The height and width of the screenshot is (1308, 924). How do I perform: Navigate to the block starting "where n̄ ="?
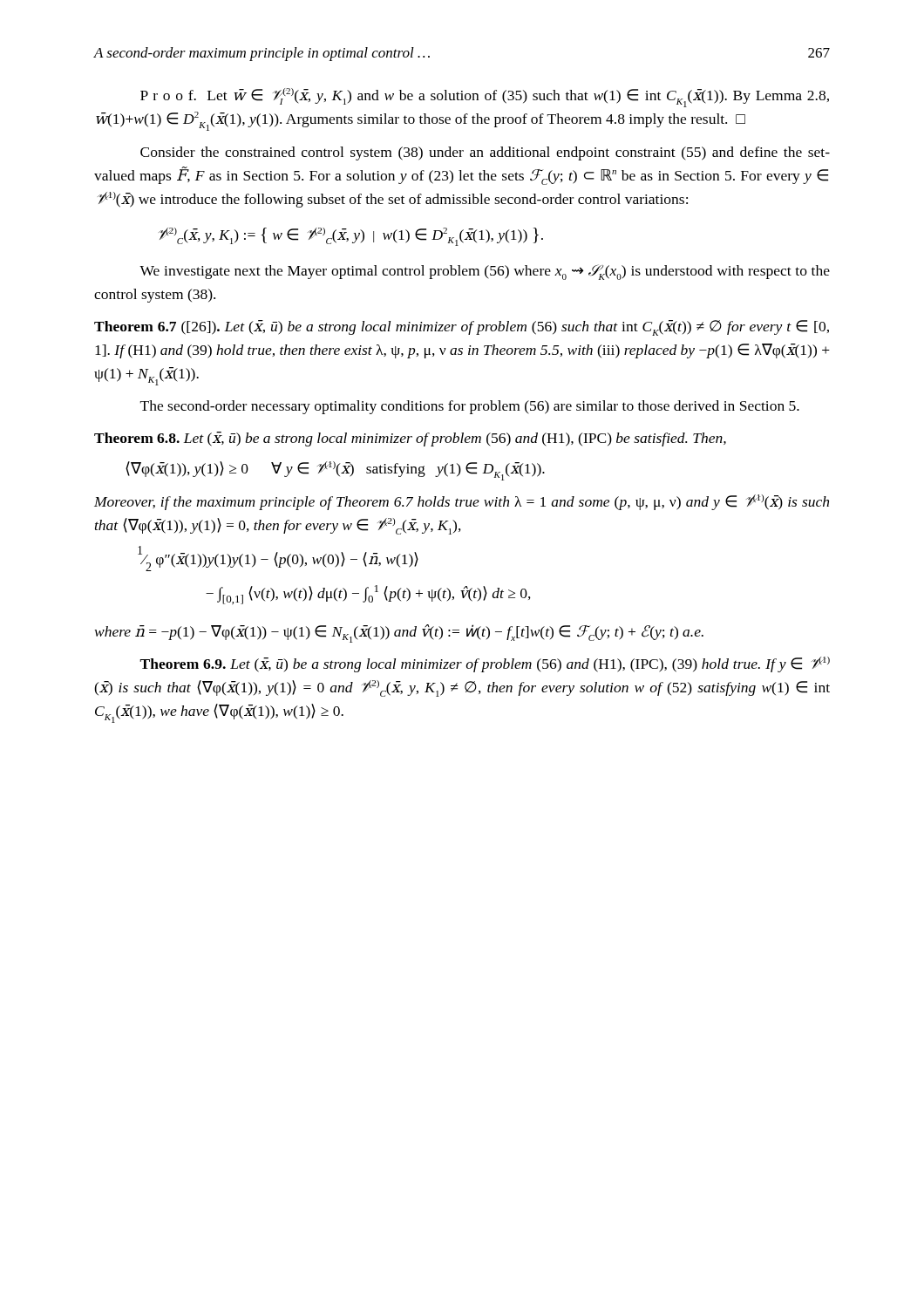pyautogui.click(x=399, y=633)
